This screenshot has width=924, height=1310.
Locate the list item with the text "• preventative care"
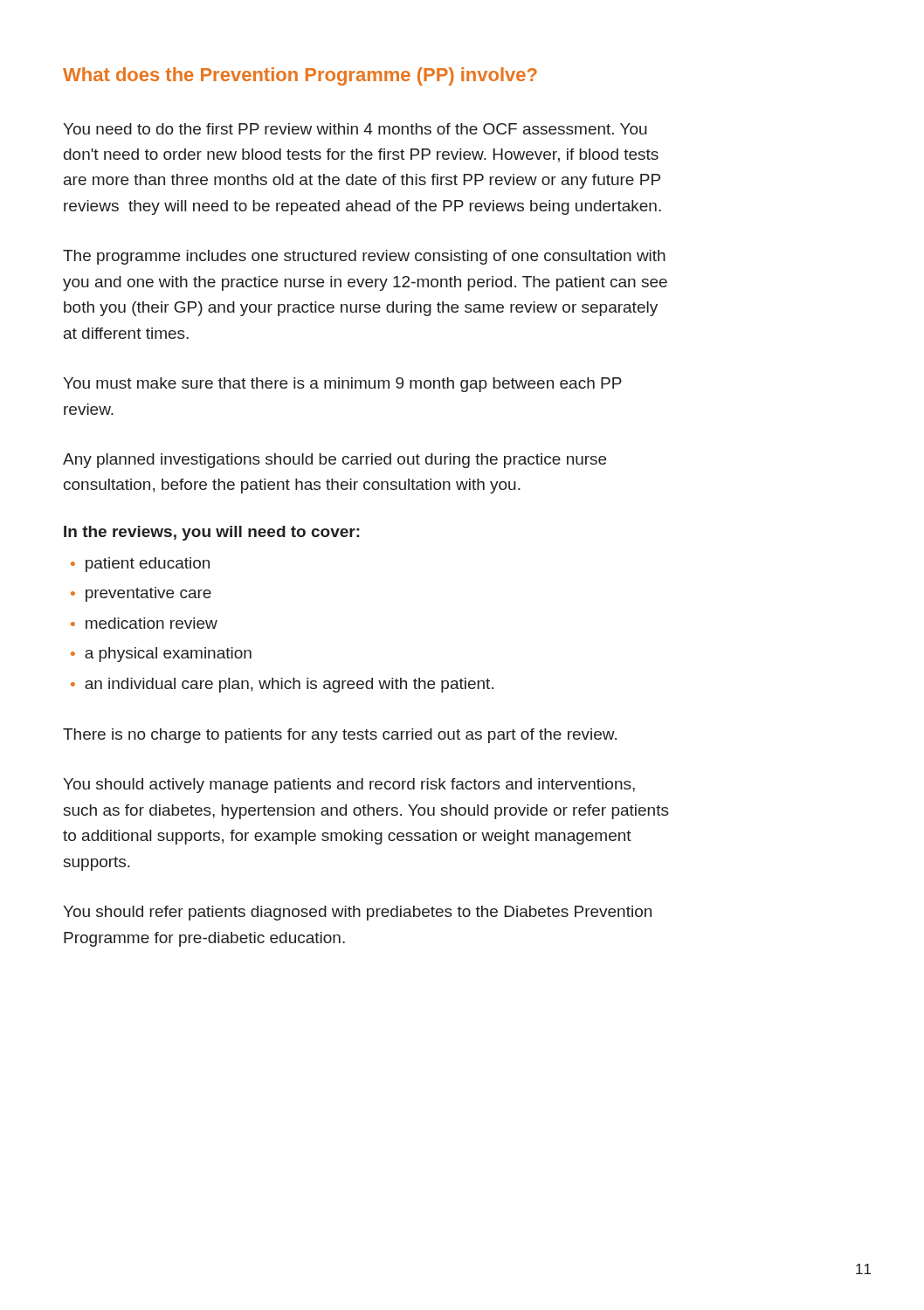click(141, 593)
